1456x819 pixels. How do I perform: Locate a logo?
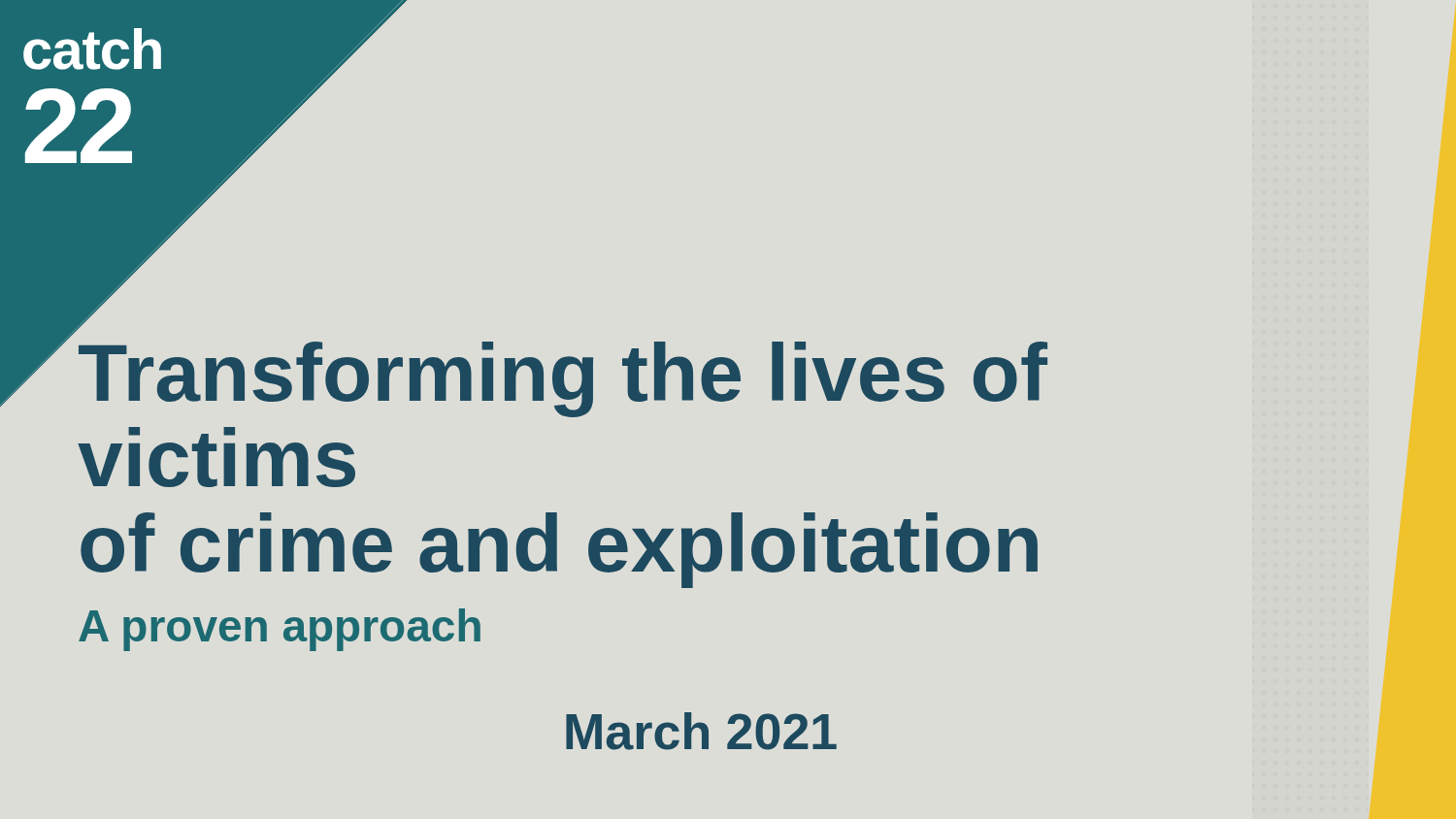(x=92, y=98)
